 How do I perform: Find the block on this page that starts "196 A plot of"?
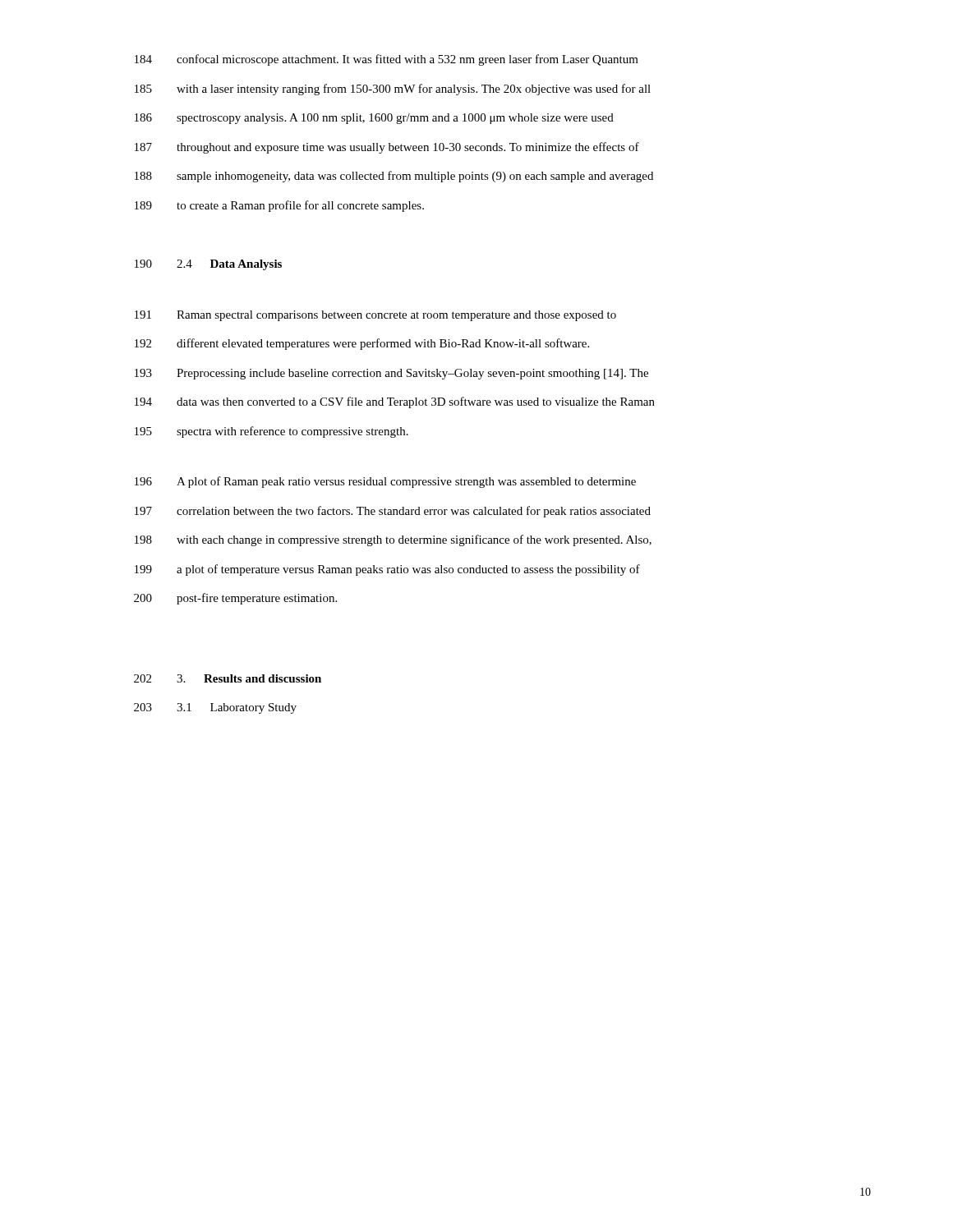pyautogui.click(x=489, y=482)
